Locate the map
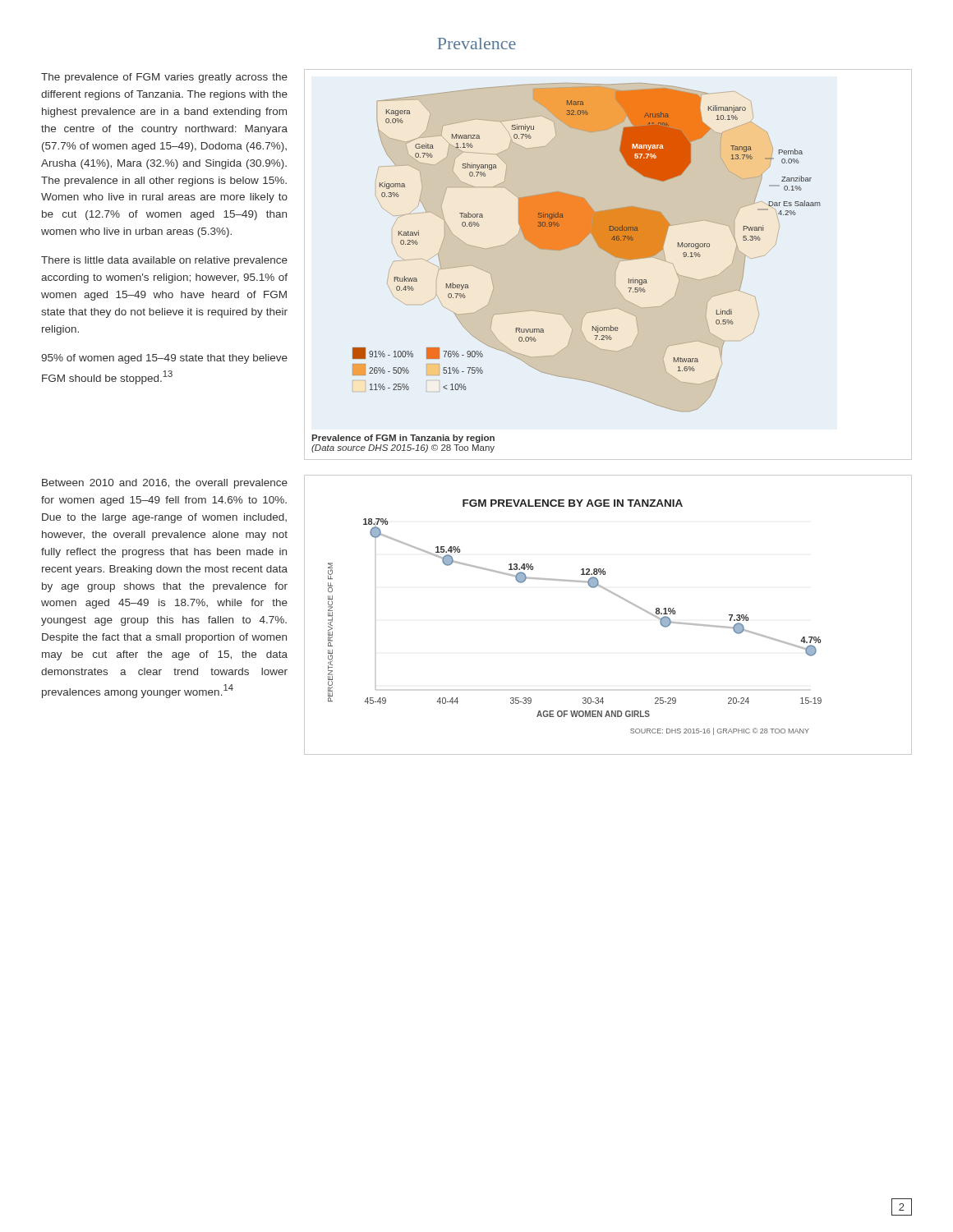 608,264
